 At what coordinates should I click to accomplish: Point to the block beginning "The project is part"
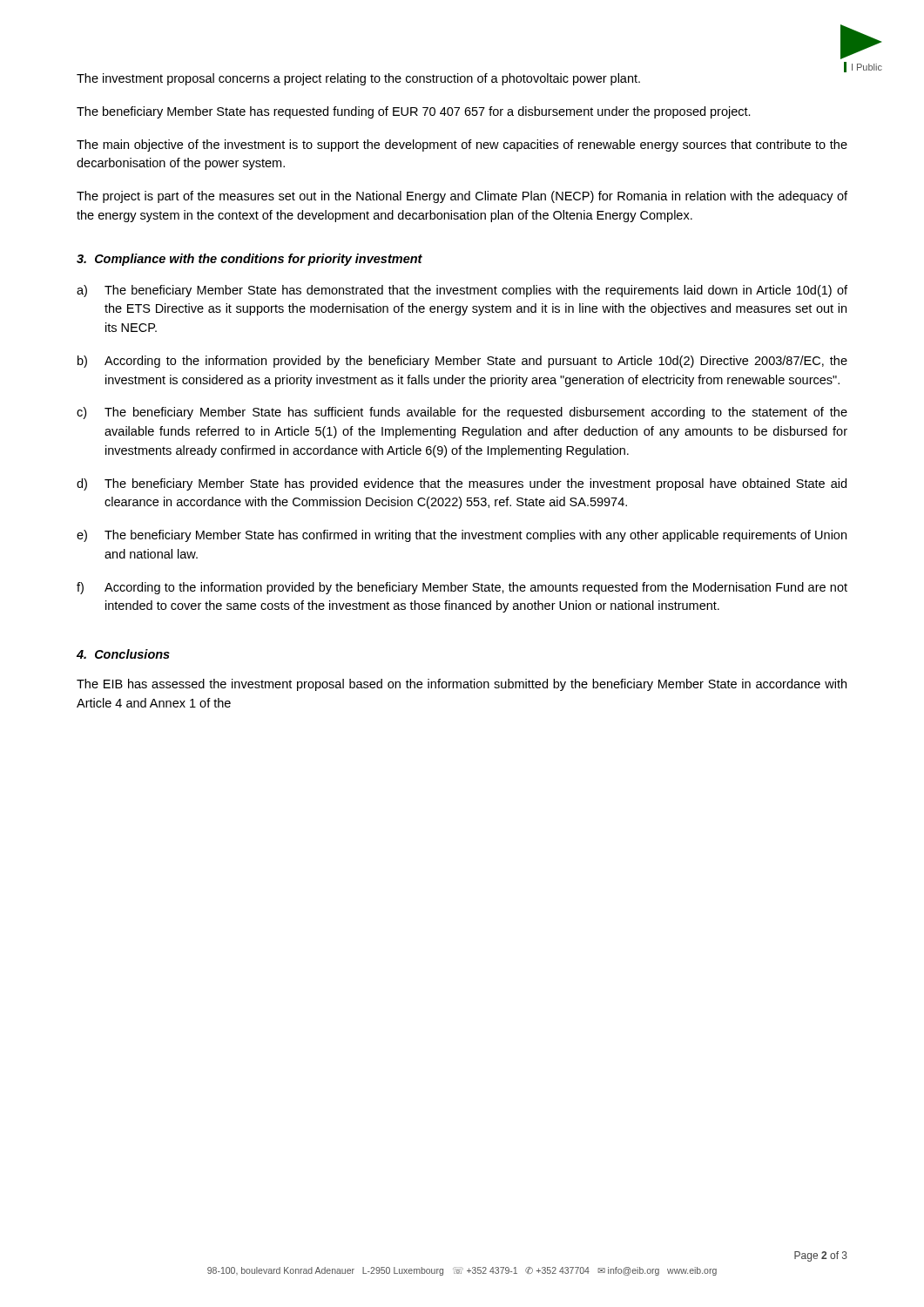(x=462, y=206)
